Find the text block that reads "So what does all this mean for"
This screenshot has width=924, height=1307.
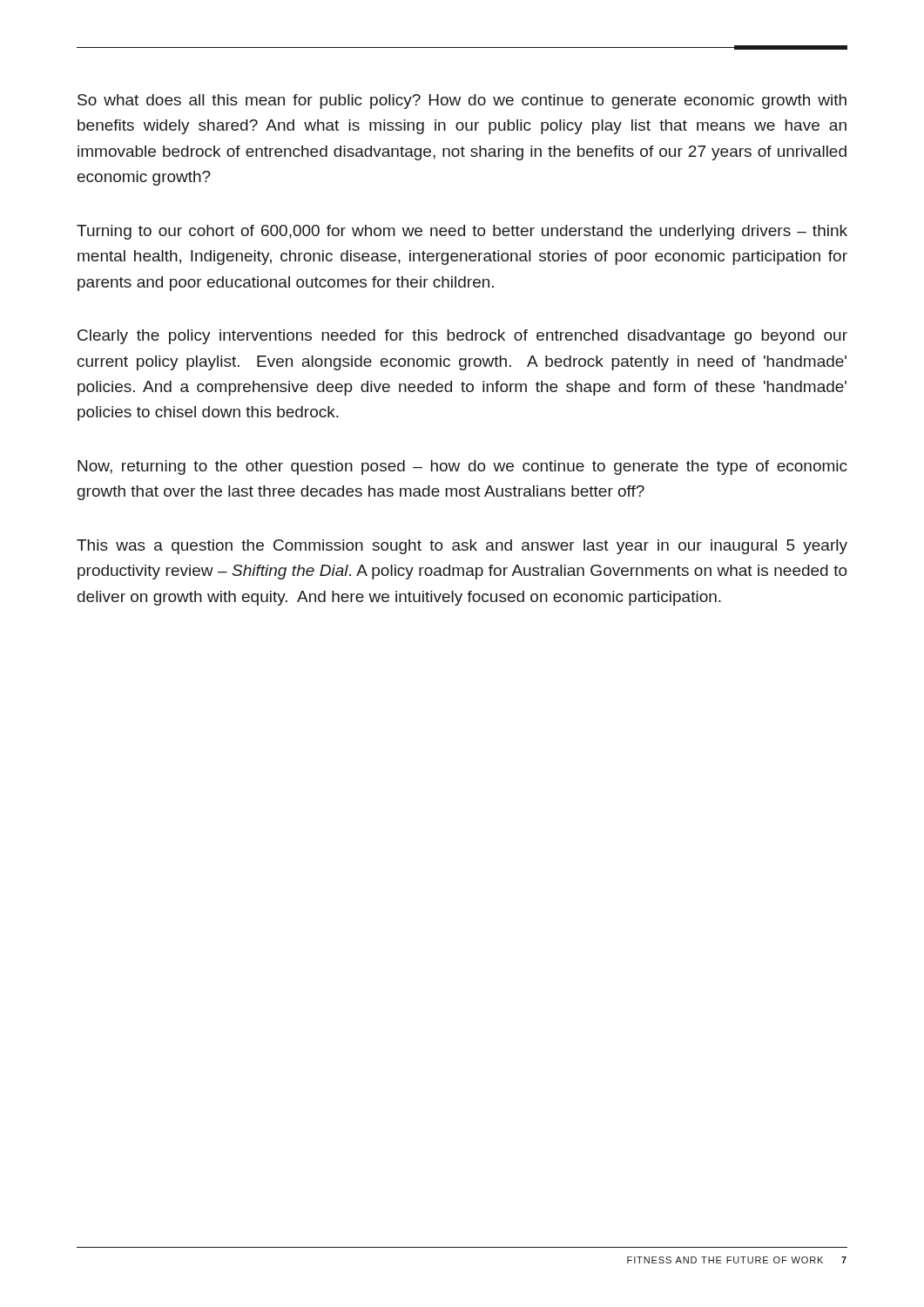(462, 138)
